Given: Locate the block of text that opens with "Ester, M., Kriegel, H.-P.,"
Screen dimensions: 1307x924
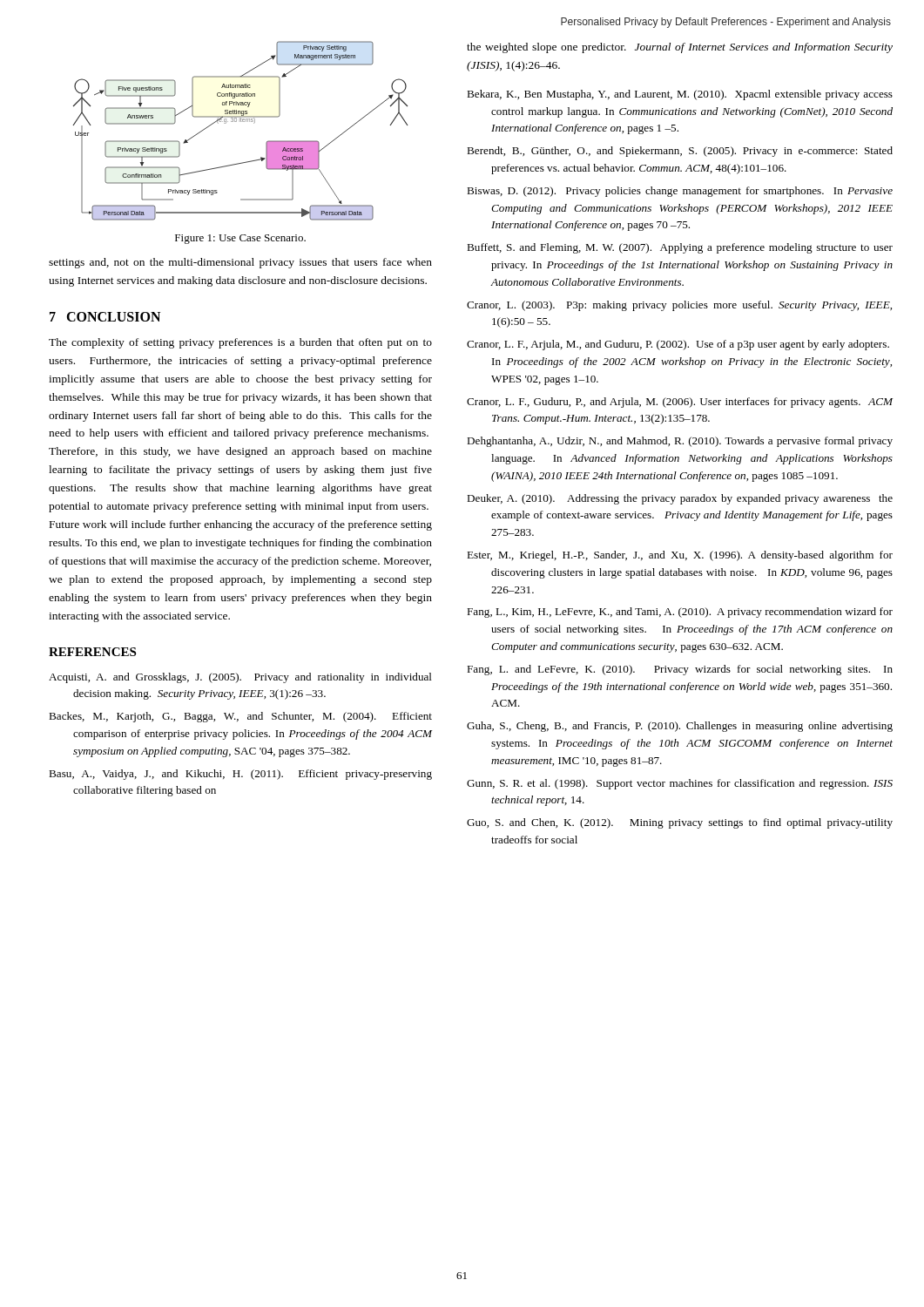Looking at the screenshot, I should (680, 572).
